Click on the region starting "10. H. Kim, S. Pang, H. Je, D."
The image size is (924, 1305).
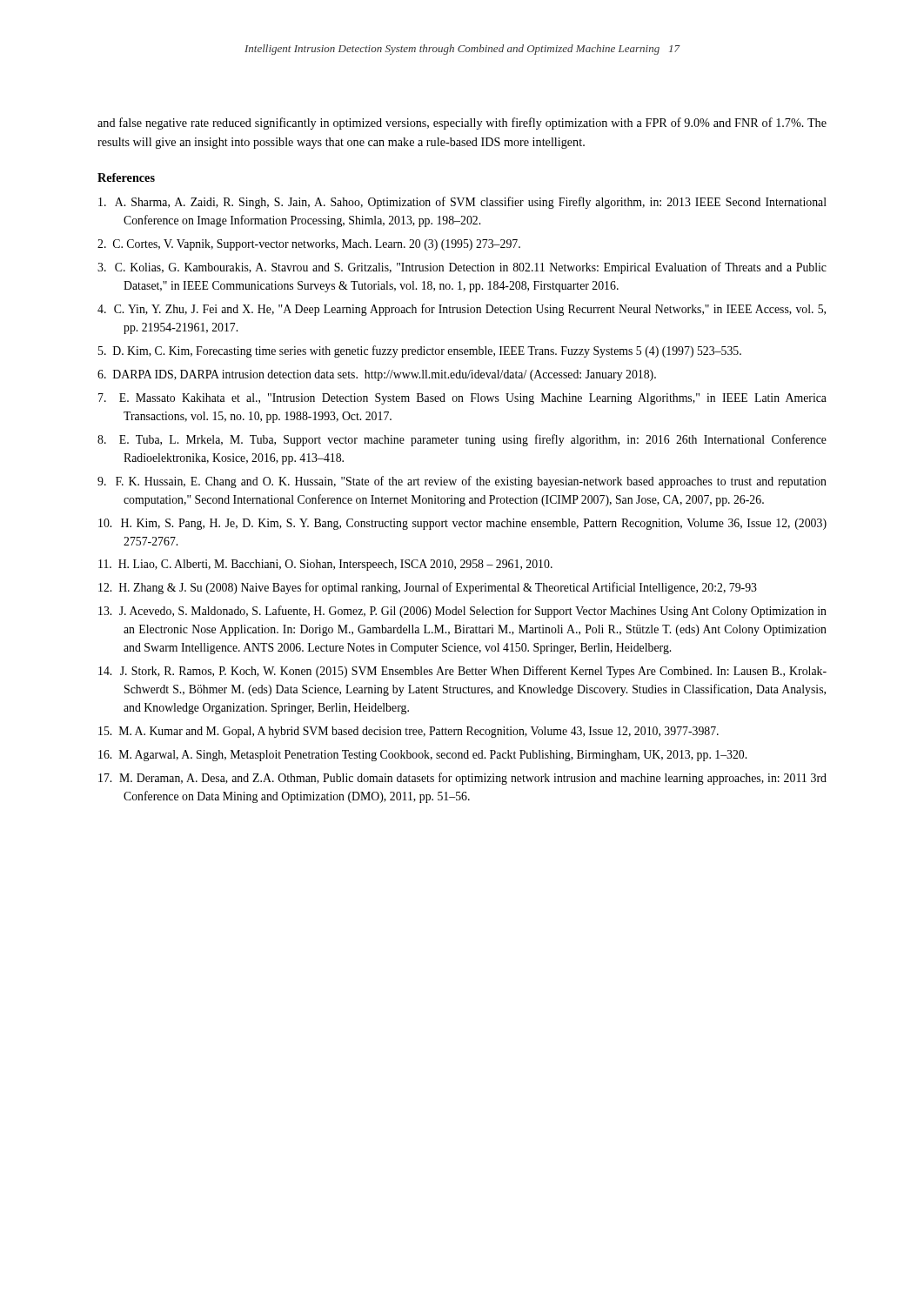click(x=462, y=532)
